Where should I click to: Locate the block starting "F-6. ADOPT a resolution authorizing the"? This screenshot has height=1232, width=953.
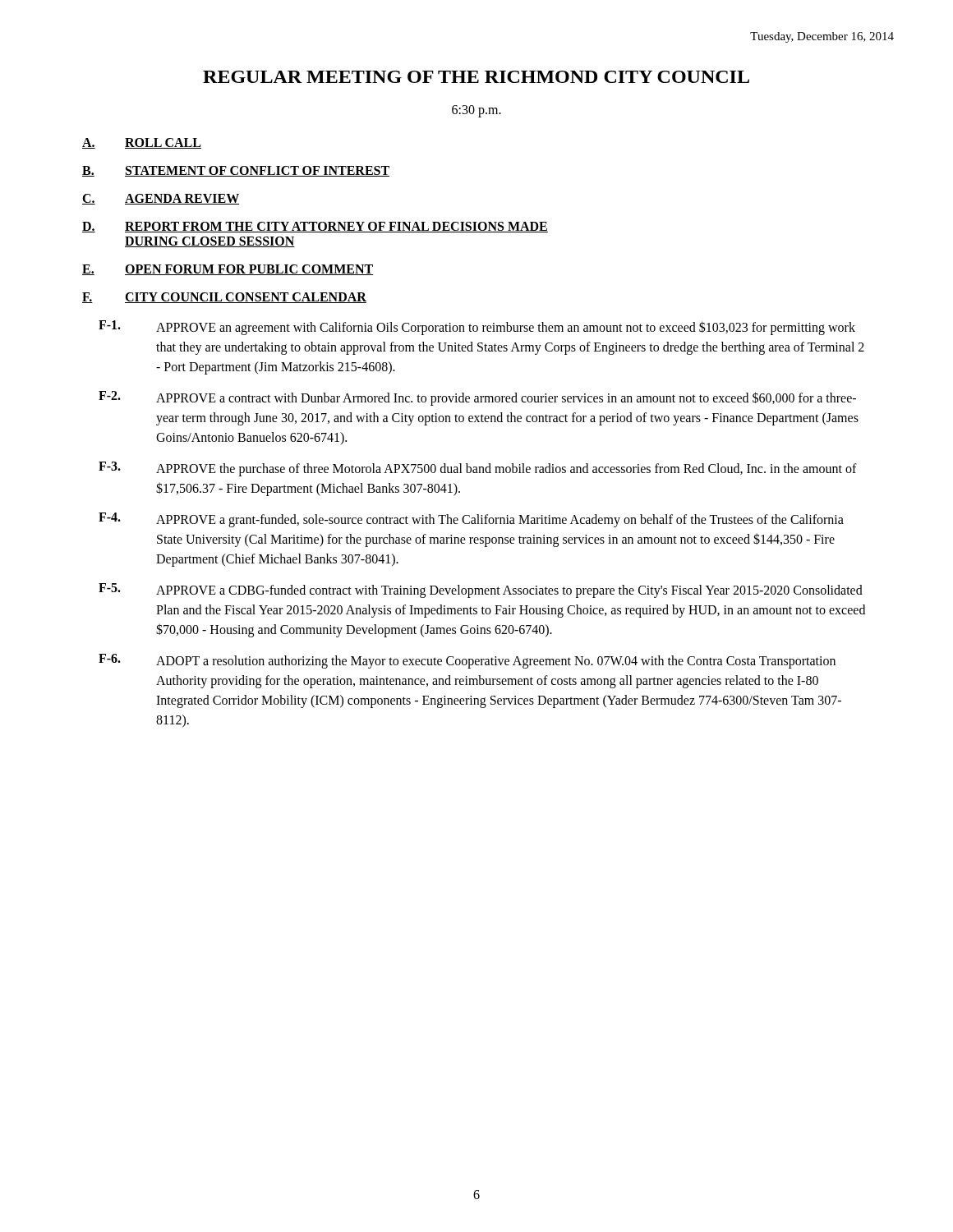[476, 691]
